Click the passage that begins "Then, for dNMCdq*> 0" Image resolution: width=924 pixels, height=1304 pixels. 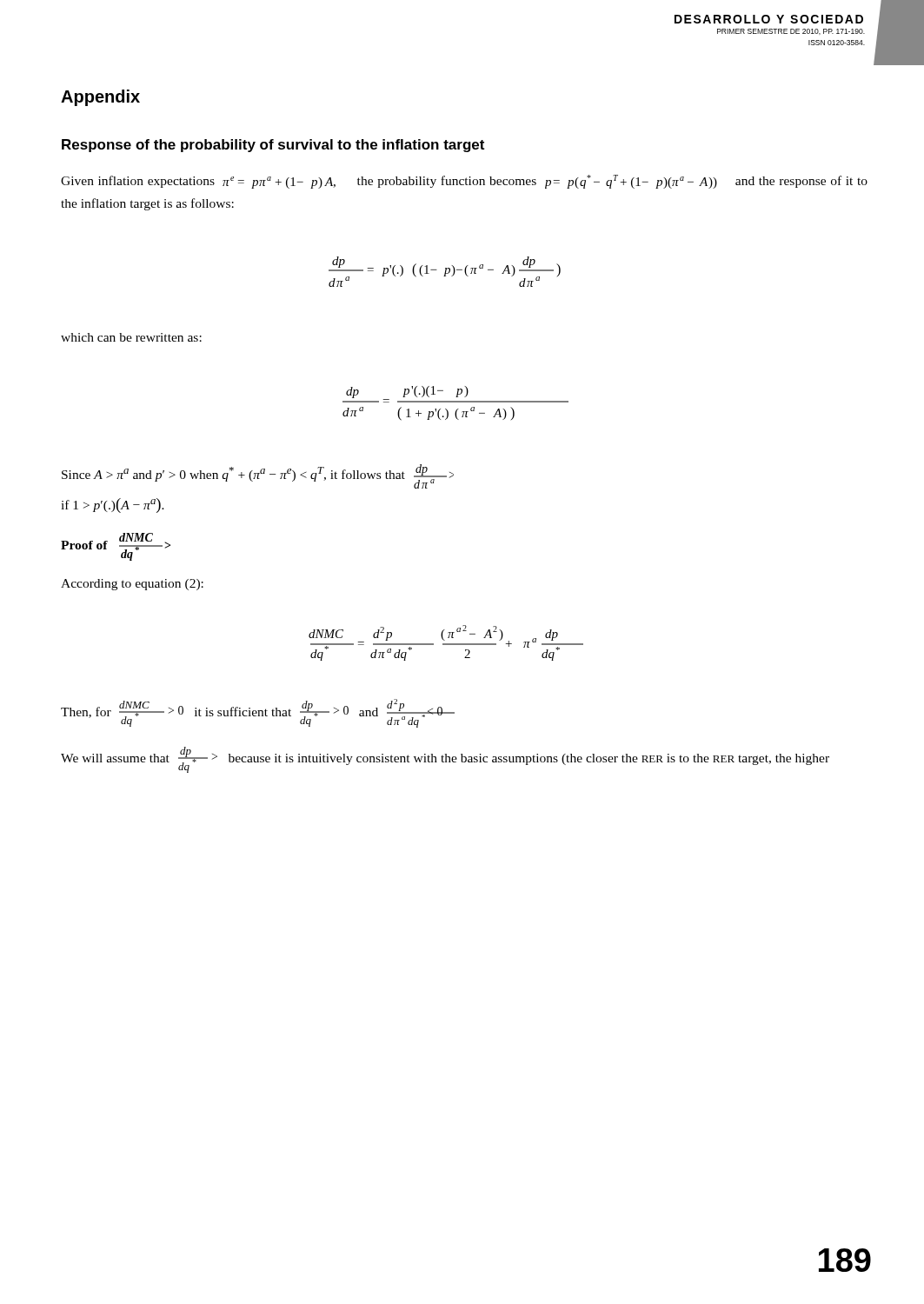coord(262,713)
